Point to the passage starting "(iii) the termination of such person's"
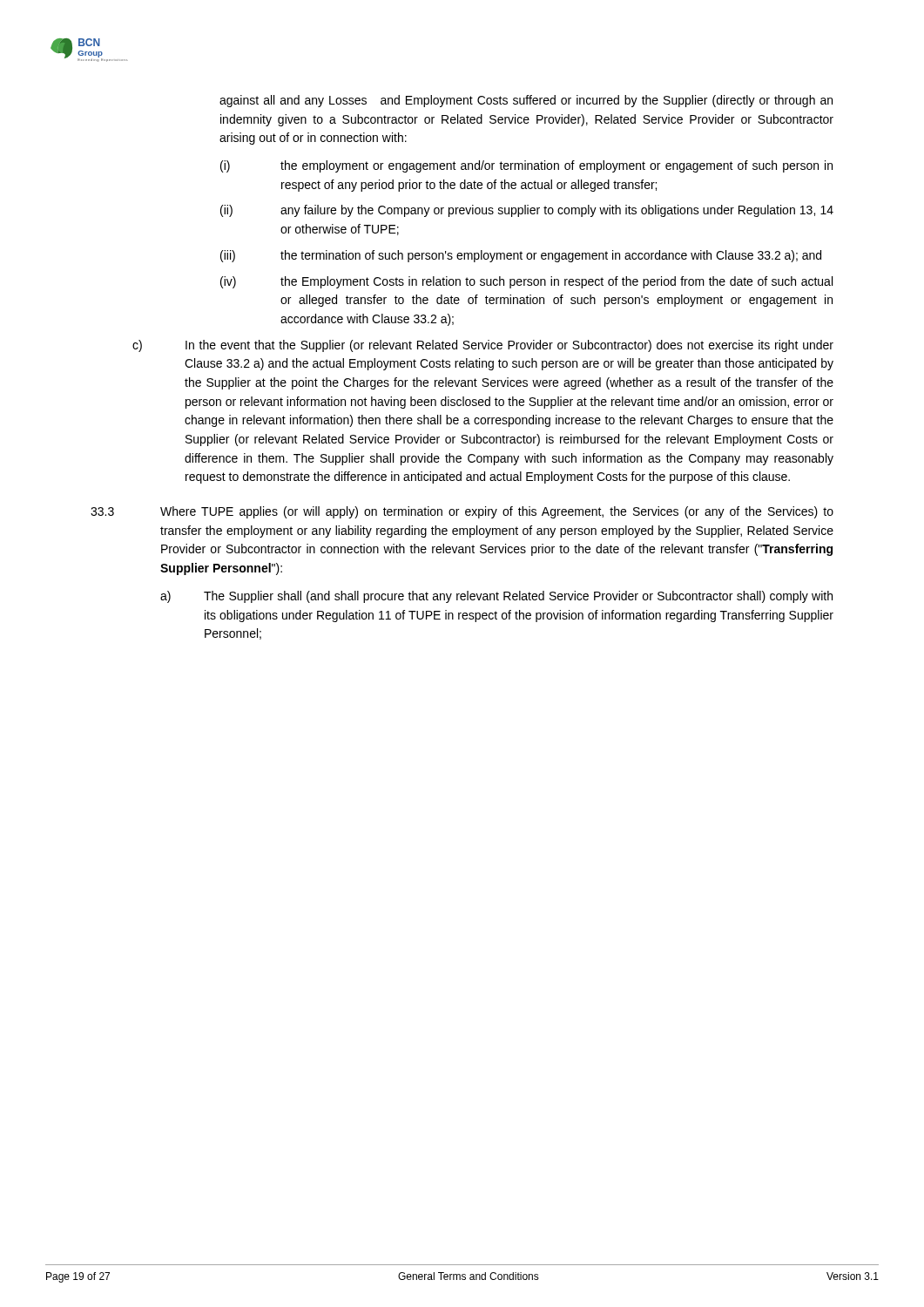 click(526, 256)
